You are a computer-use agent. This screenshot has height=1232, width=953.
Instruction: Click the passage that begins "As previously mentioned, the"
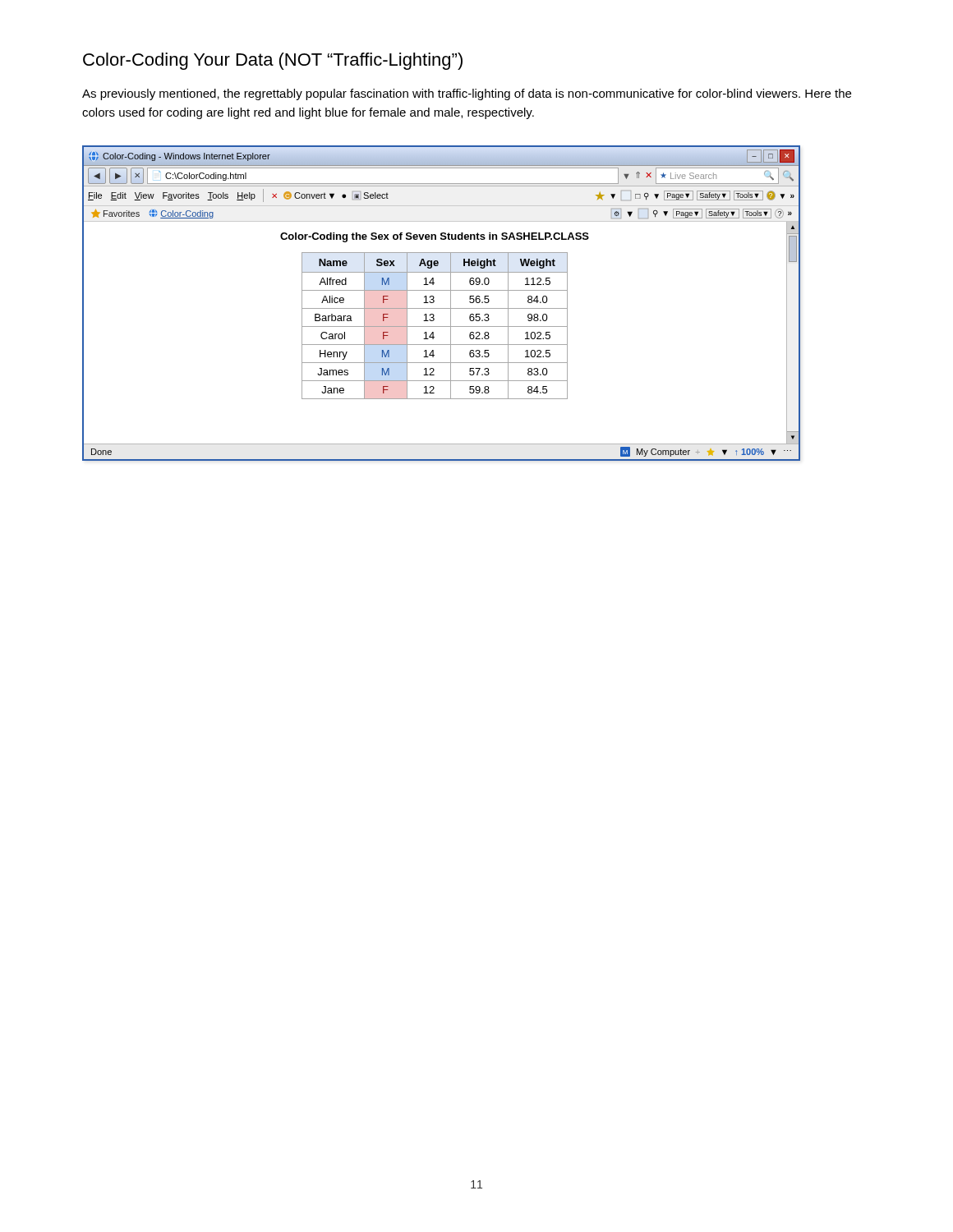[x=467, y=103]
